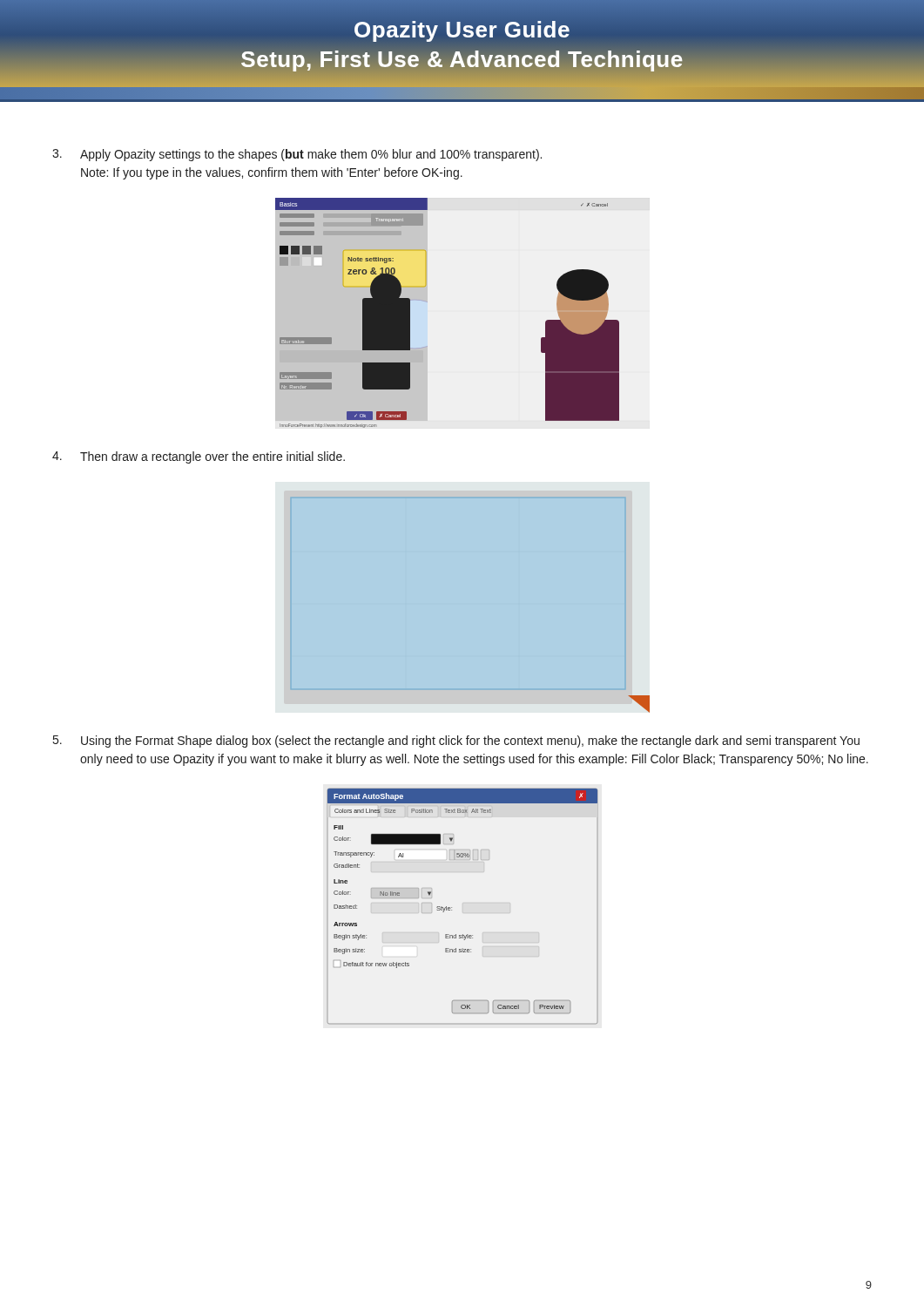Click on the list item containing "3. Apply Opazity settings"

tap(298, 164)
